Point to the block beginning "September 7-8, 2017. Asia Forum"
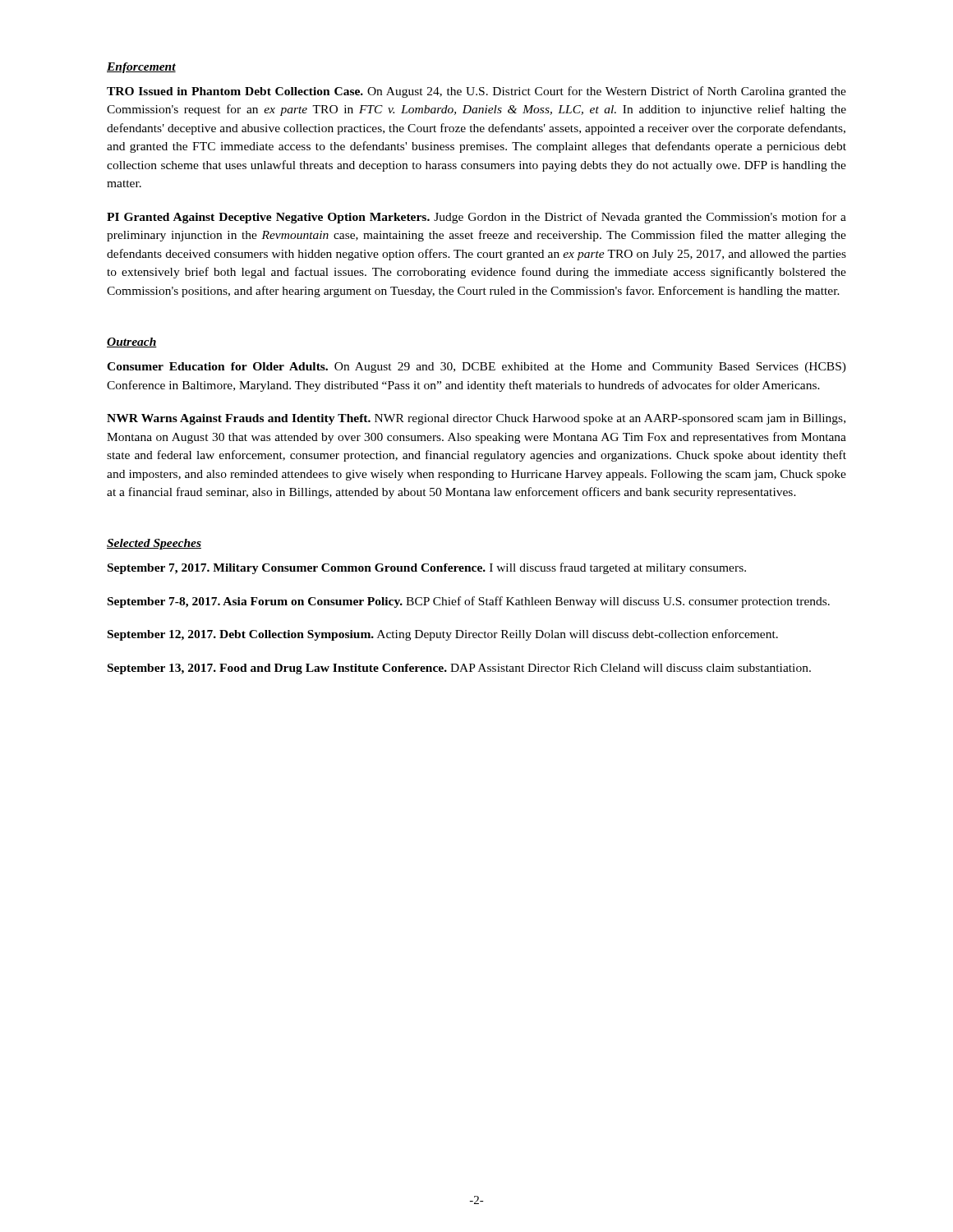Viewport: 953px width, 1232px height. click(x=469, y=601)
